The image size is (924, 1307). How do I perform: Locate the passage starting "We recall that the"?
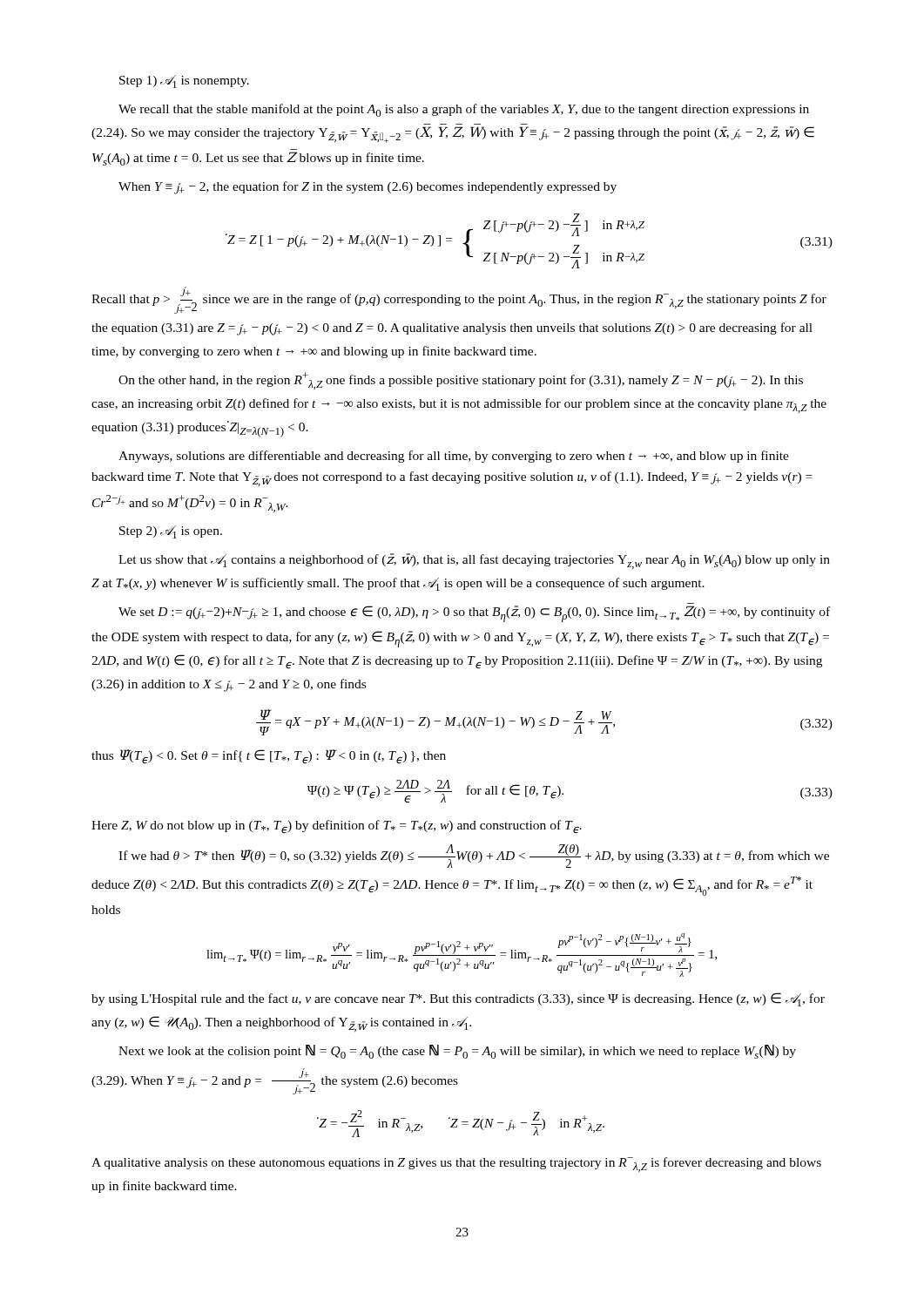click(x=462, y=134)
